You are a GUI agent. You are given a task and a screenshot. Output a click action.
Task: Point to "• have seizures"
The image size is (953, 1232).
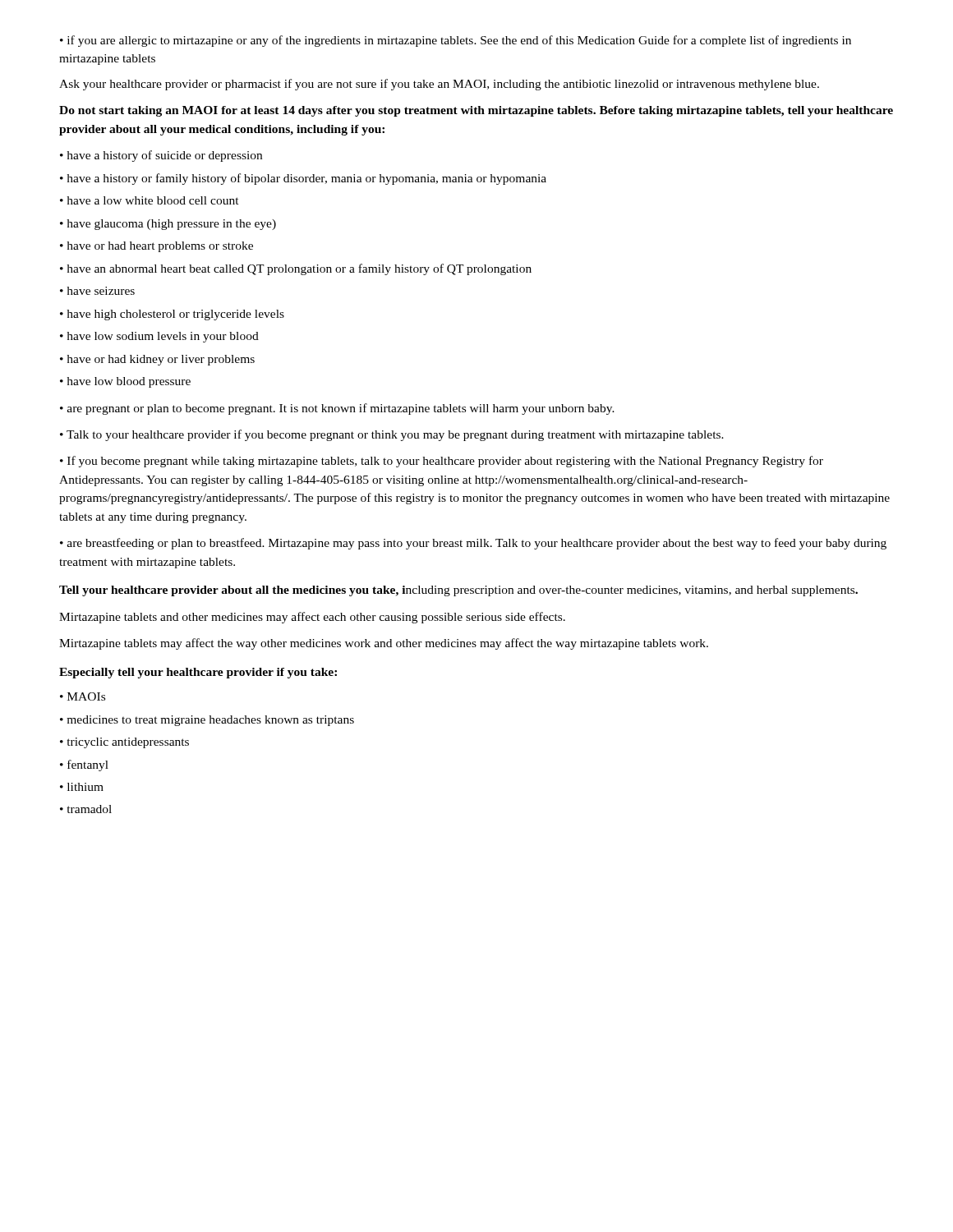(97, 290)
